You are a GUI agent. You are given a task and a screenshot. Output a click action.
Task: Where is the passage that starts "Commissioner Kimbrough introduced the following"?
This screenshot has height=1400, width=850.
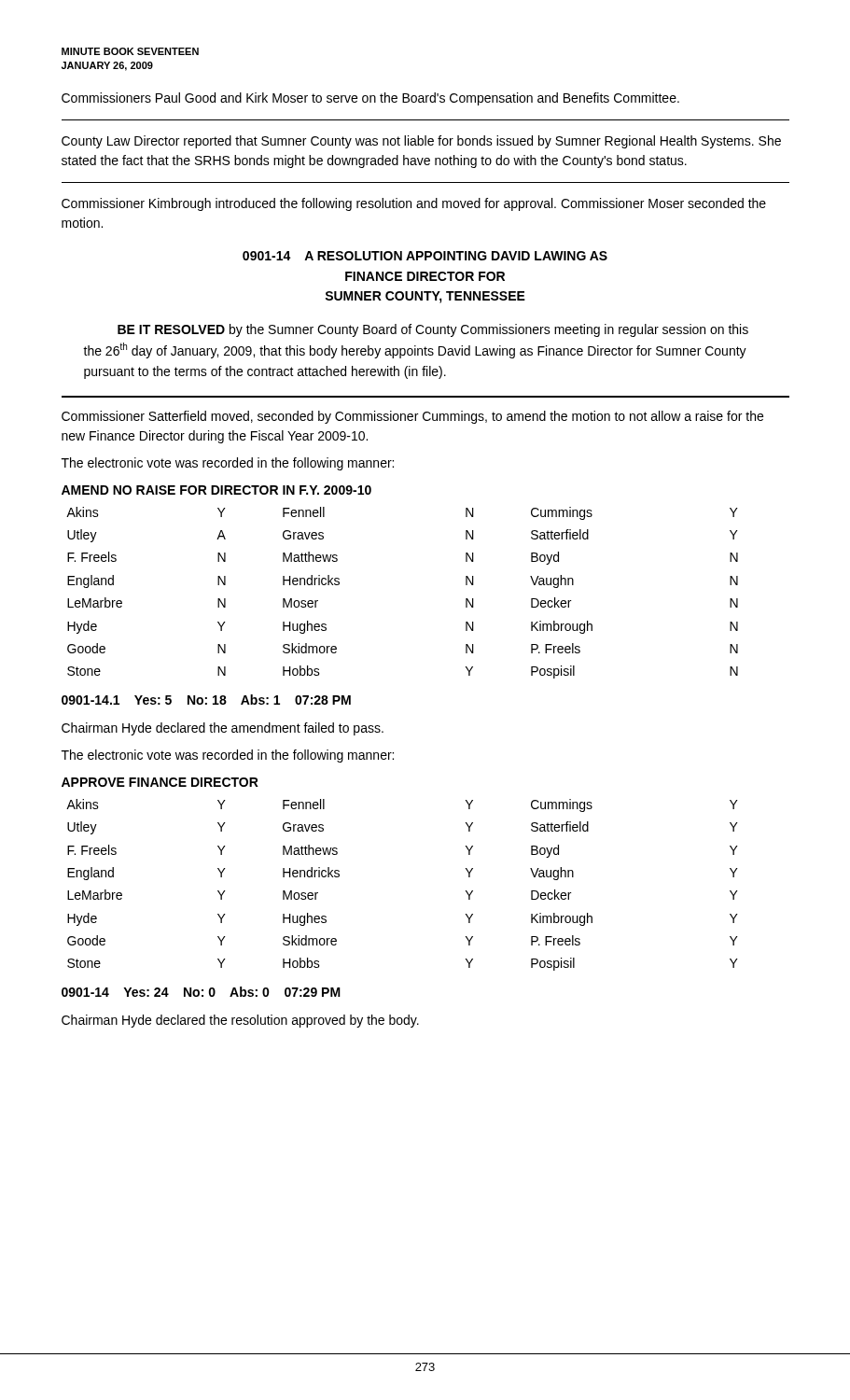click(414, 213)
